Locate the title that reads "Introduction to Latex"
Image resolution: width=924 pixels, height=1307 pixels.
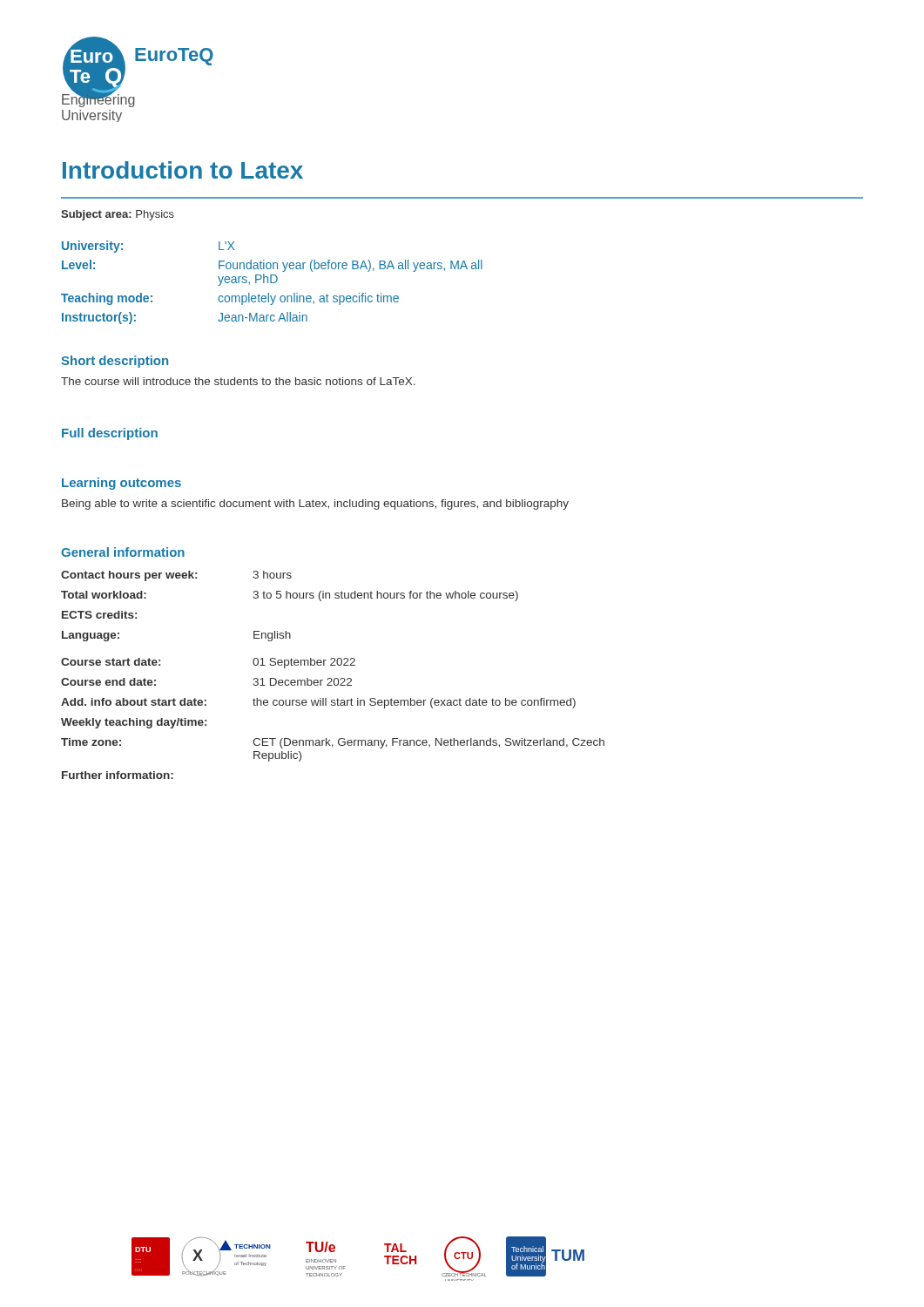click(182, 170)
